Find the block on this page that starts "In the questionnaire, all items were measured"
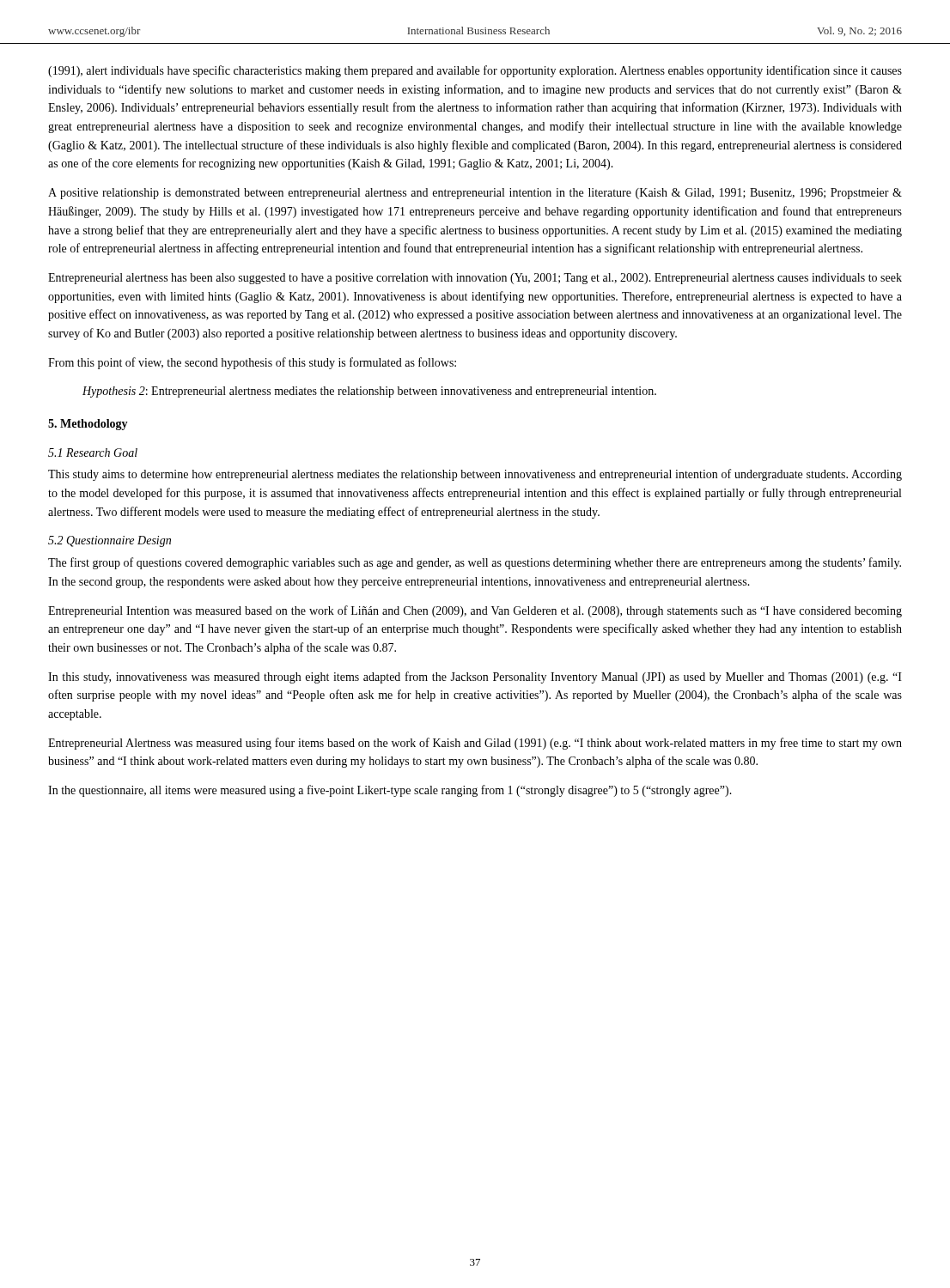 tap(390, 790)
